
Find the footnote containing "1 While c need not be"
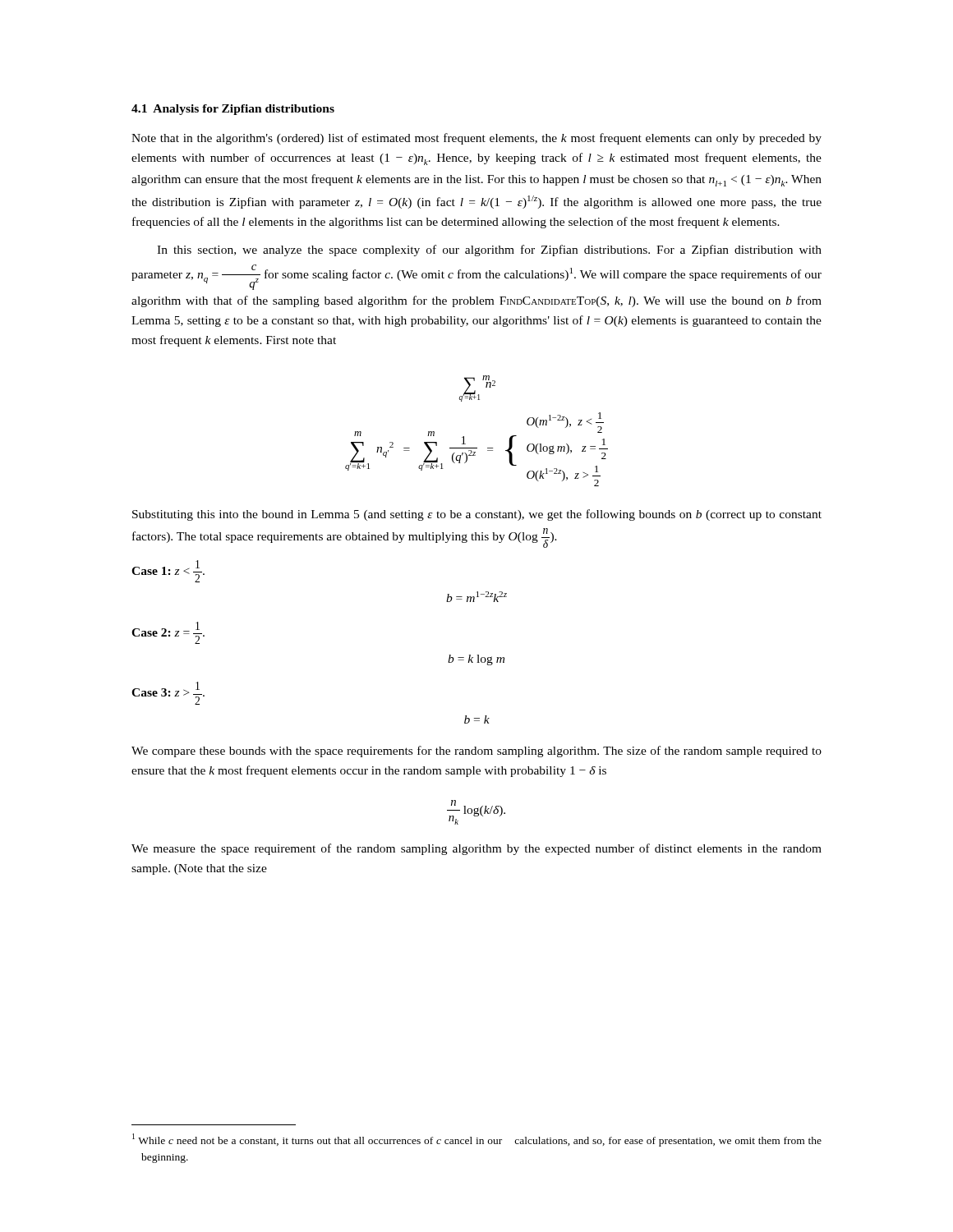pyautogui.click(x=476, y=1147)
